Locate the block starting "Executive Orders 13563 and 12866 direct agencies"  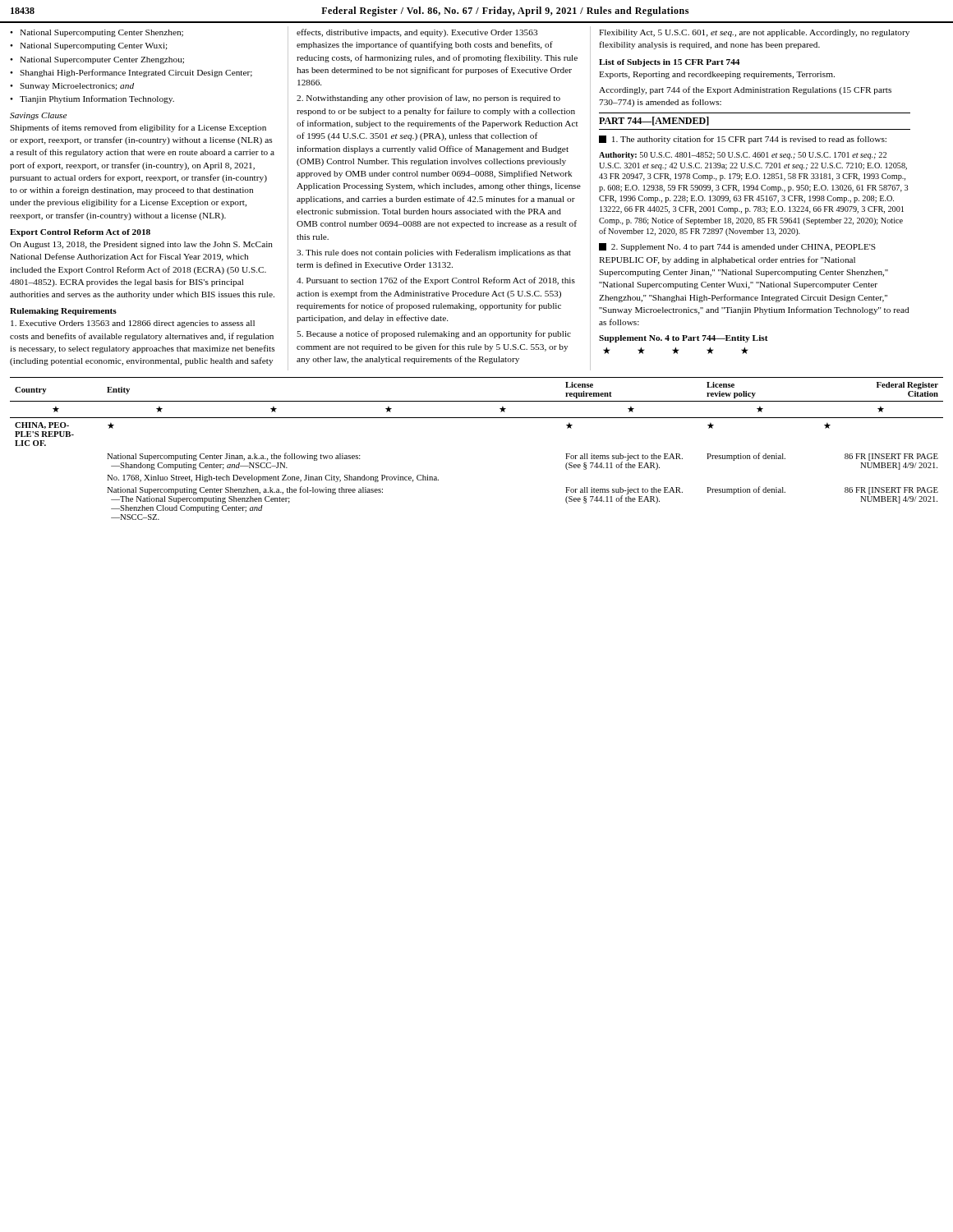pyautogui.click(x=142, y=342)
